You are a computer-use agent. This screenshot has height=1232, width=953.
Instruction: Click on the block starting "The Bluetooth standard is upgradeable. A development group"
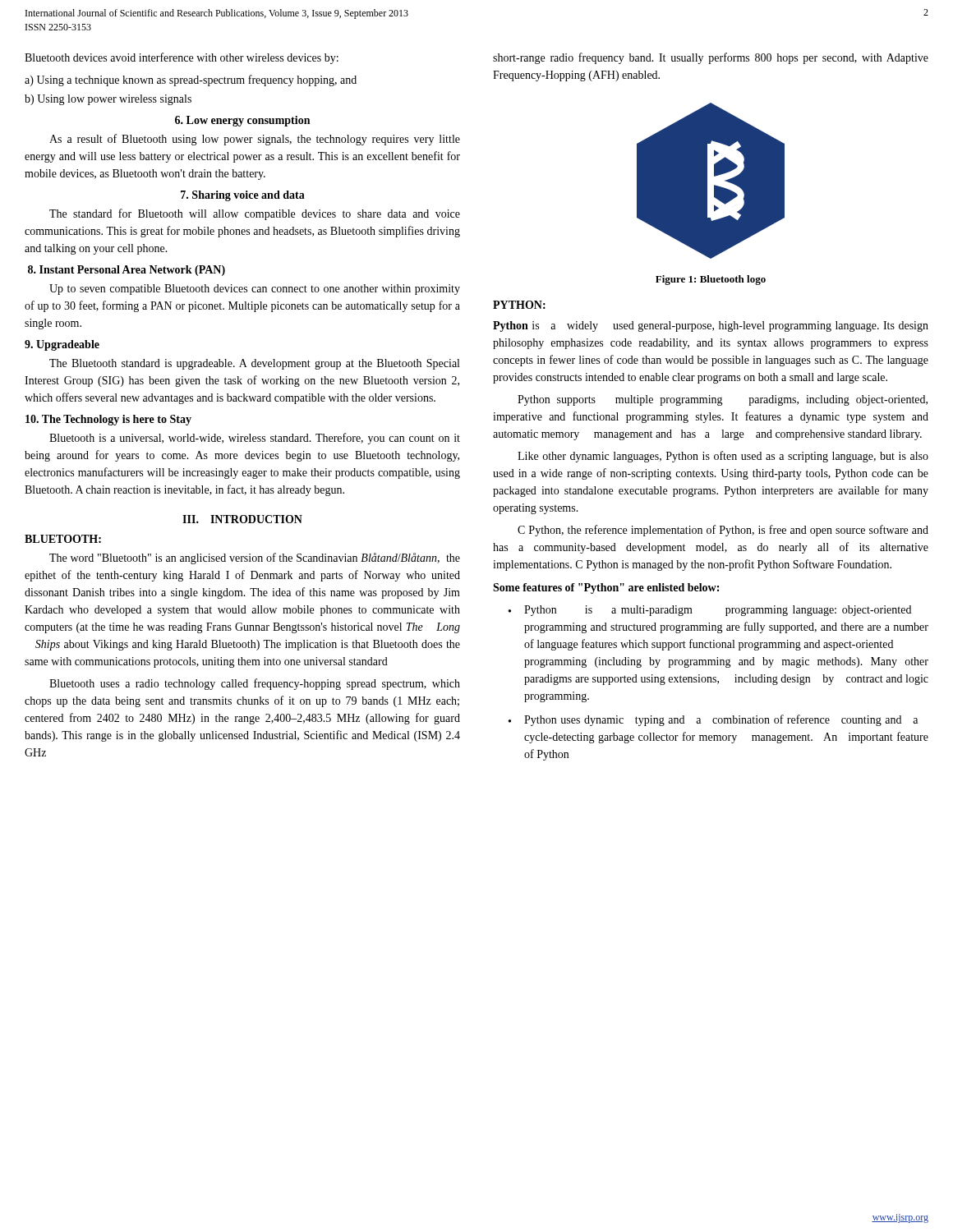242,381
